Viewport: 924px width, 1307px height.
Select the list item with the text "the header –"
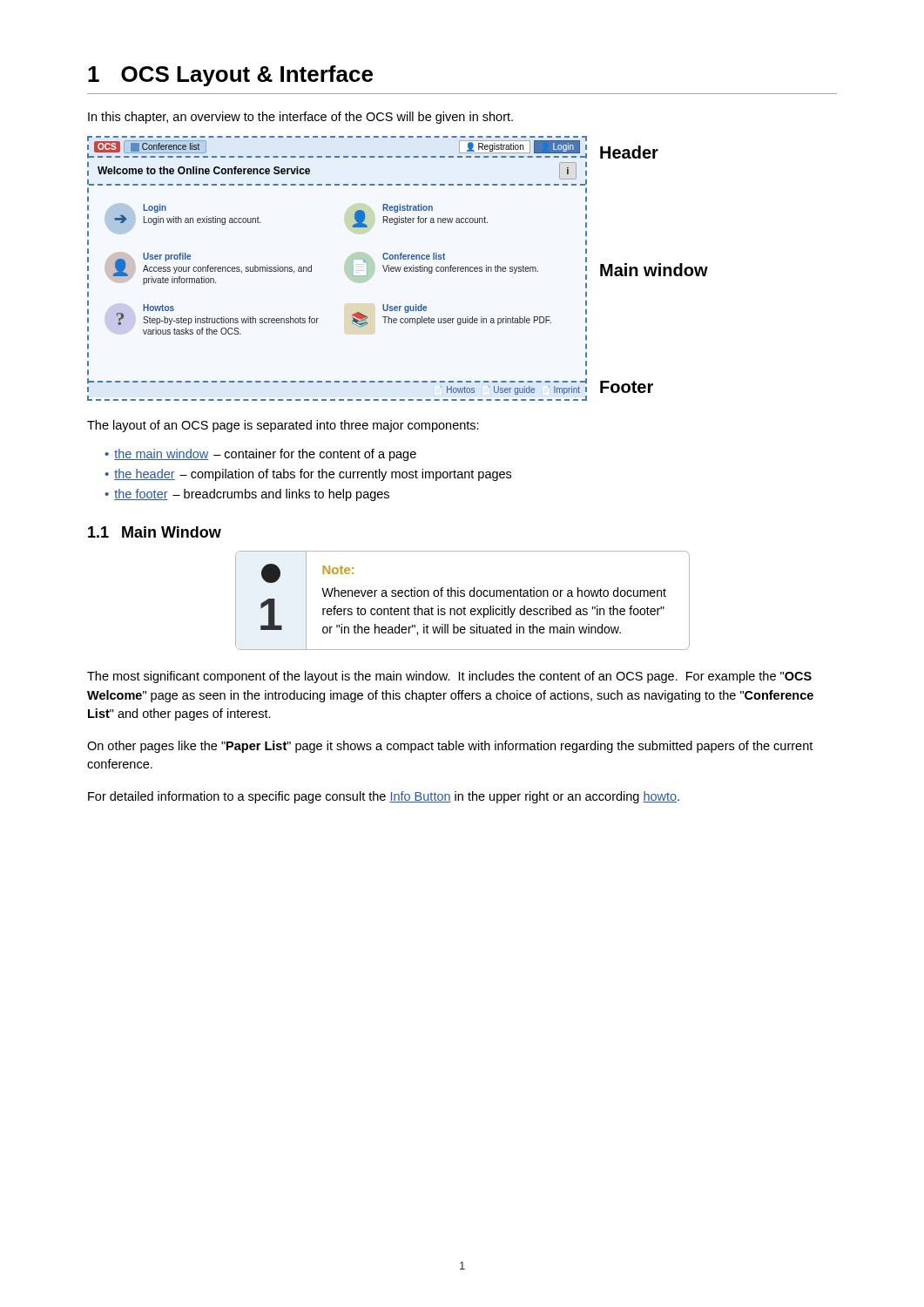[313, 474]
